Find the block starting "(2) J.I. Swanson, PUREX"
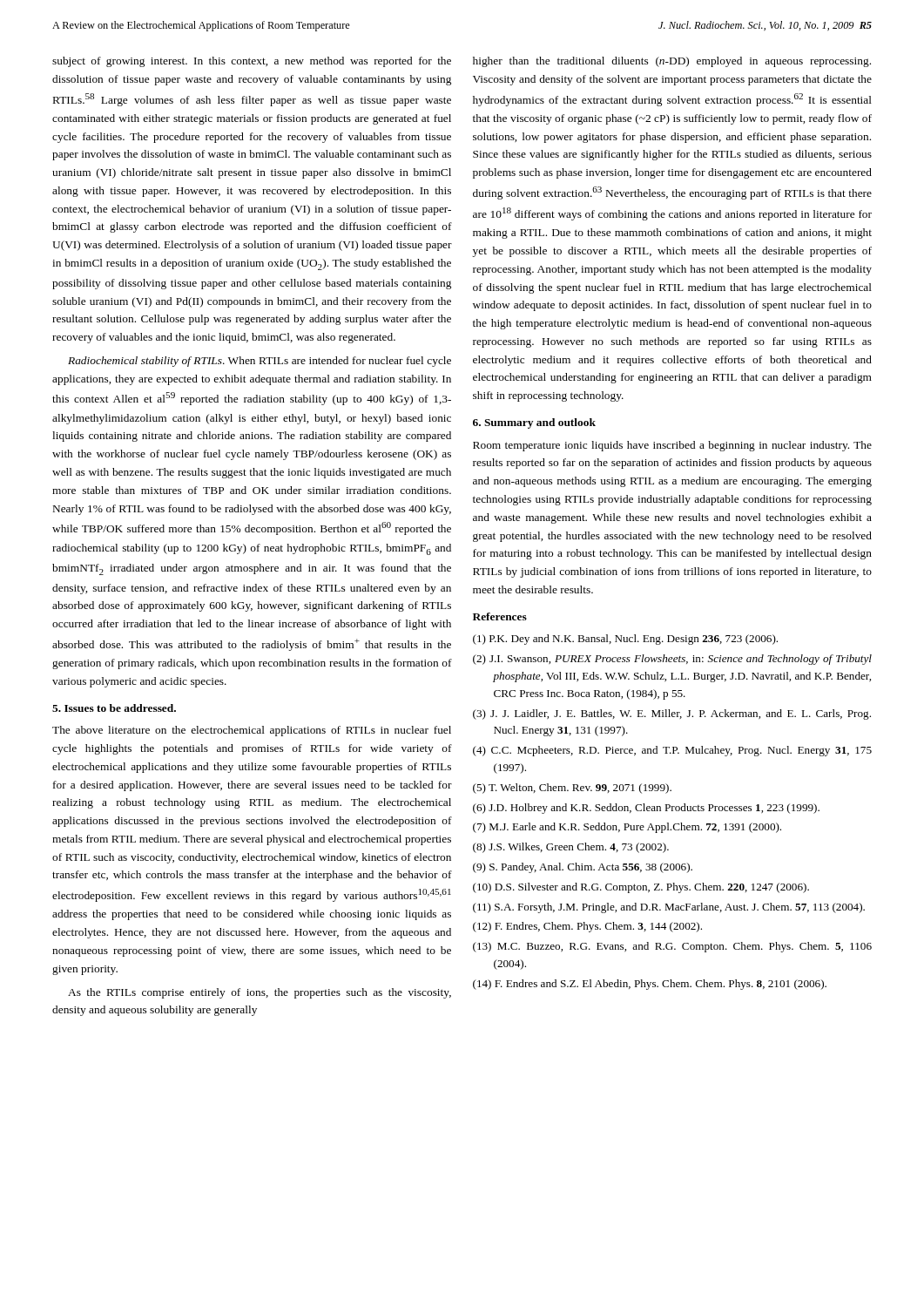The width and height of the screenshot is (924, 1307). tap(672, 676)
